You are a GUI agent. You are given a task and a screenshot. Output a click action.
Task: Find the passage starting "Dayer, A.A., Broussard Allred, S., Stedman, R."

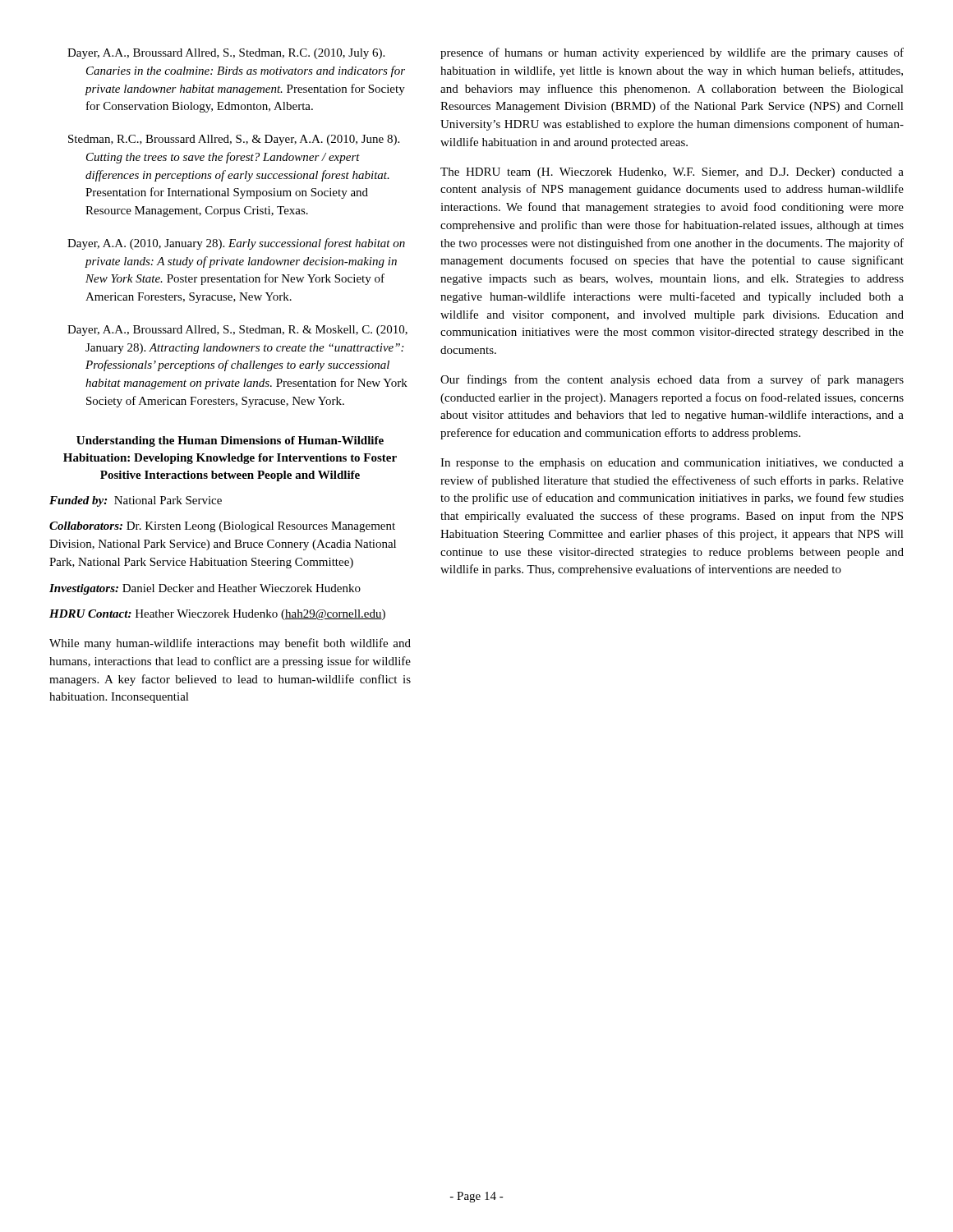[x=239, y=366]
